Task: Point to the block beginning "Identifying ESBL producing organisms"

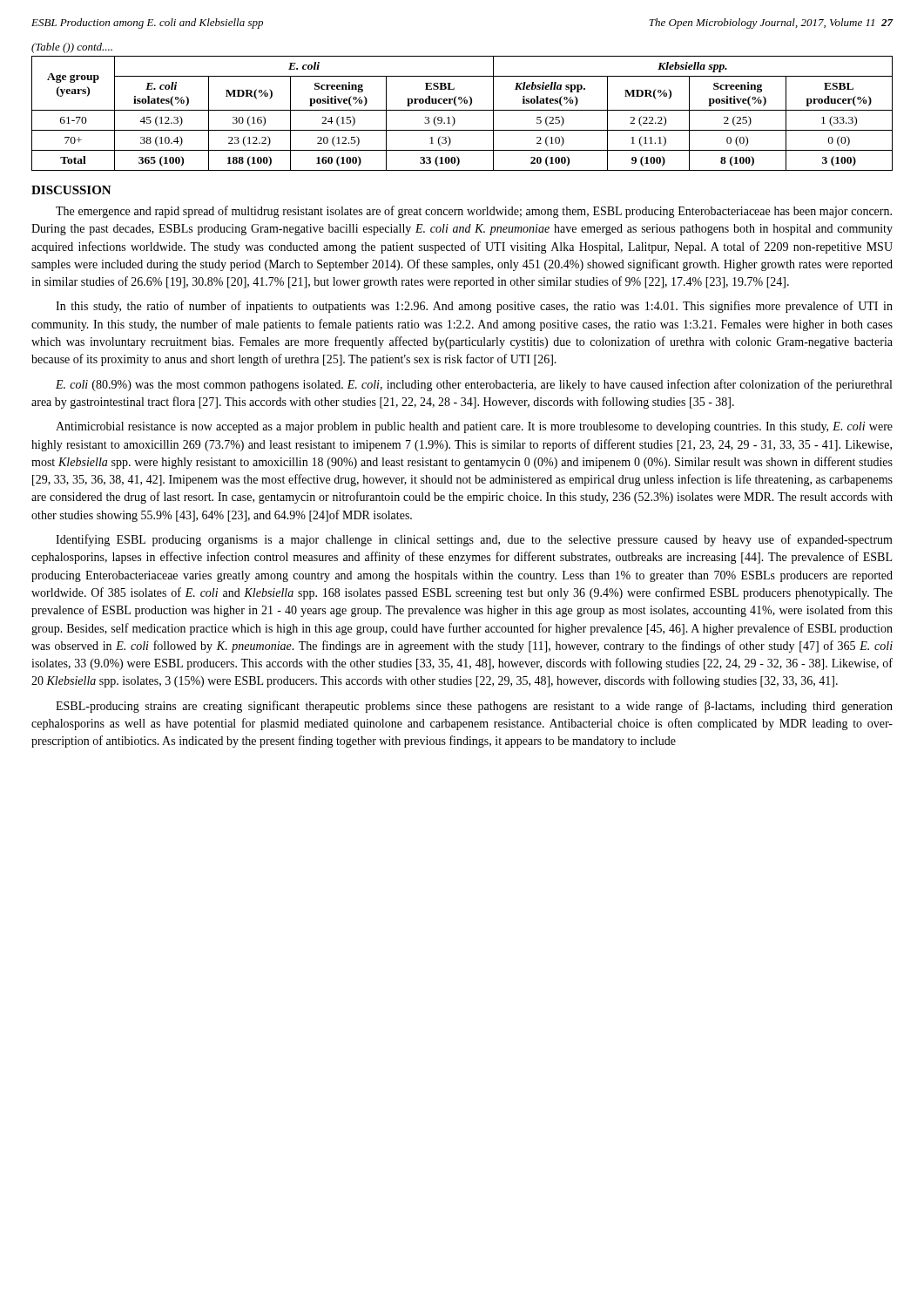Action: [x=462, y=611]
